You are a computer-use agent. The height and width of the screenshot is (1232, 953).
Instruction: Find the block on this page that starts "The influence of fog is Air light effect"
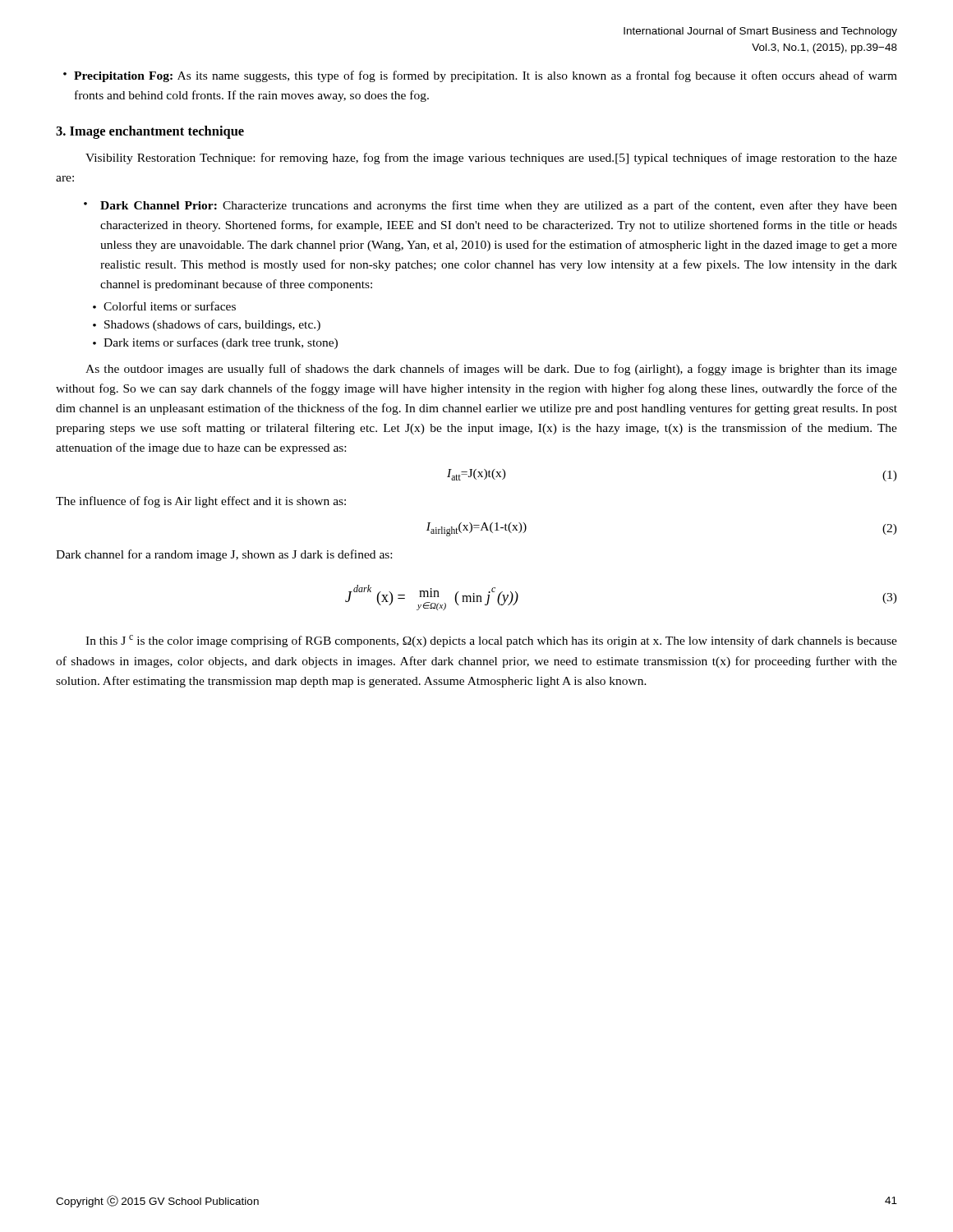click(x=201, y=501)
